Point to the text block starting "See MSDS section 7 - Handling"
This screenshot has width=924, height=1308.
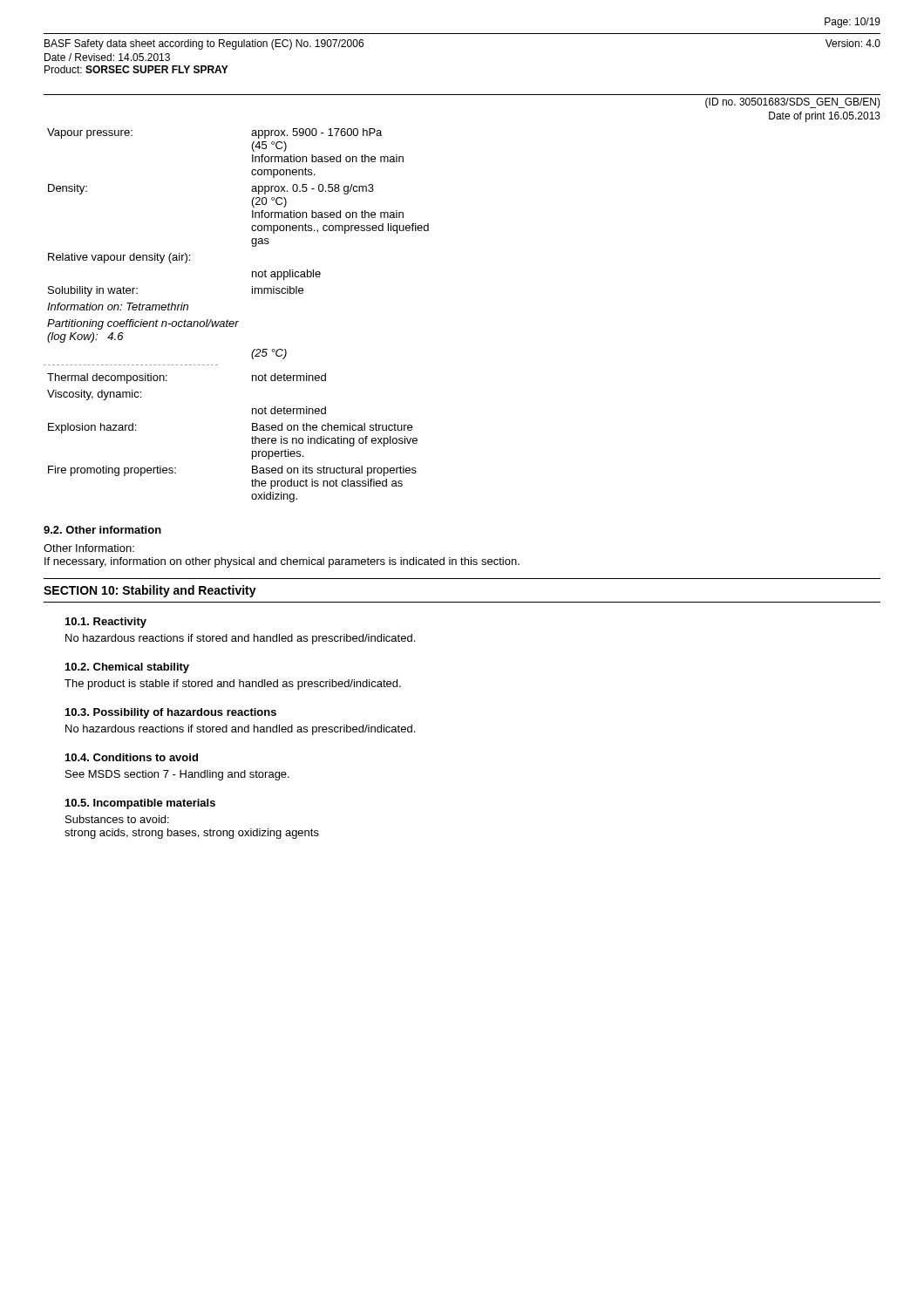point(177,774)
